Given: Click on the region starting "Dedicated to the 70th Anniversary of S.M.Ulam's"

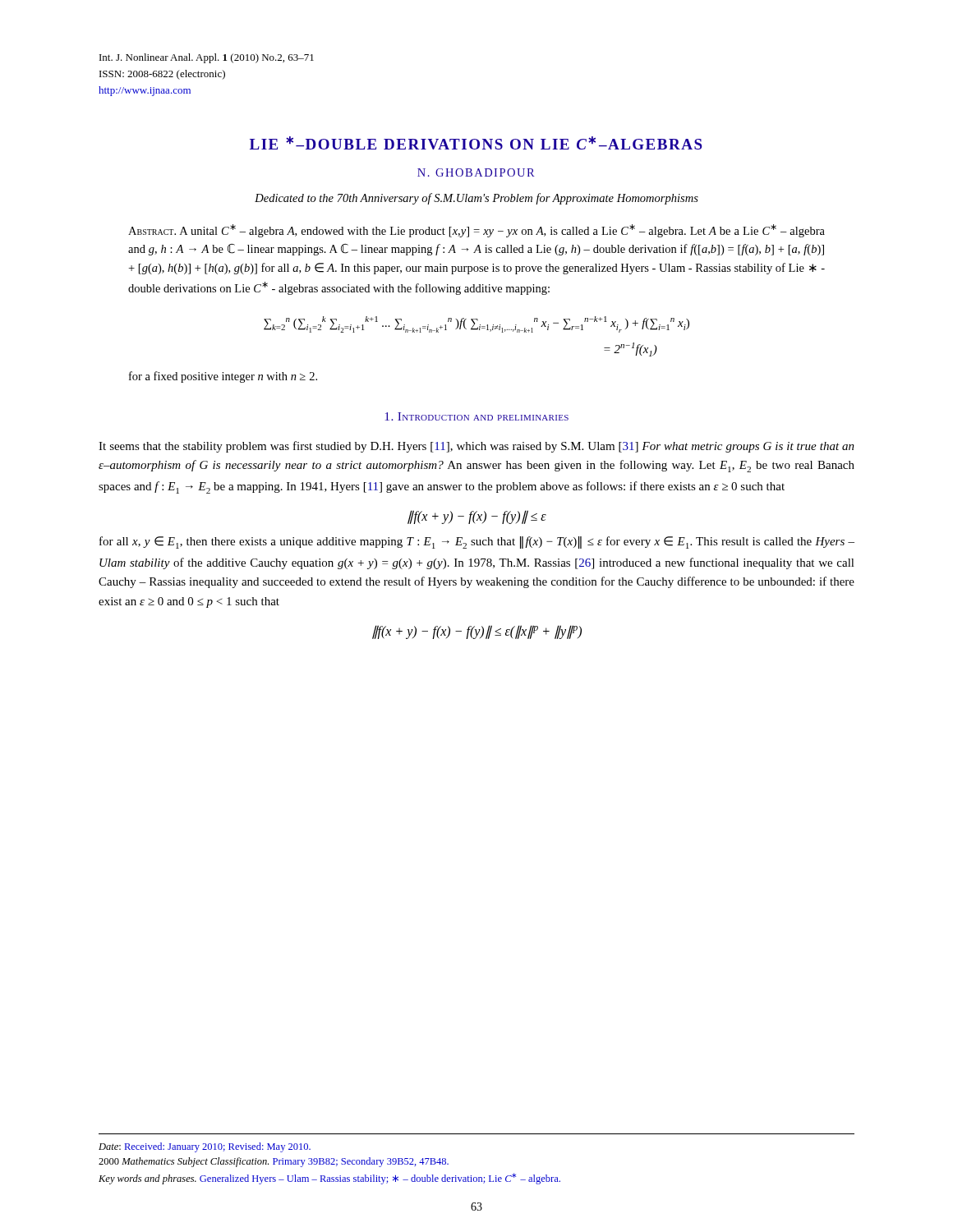Looking at the screenshot, I should 476,198.
